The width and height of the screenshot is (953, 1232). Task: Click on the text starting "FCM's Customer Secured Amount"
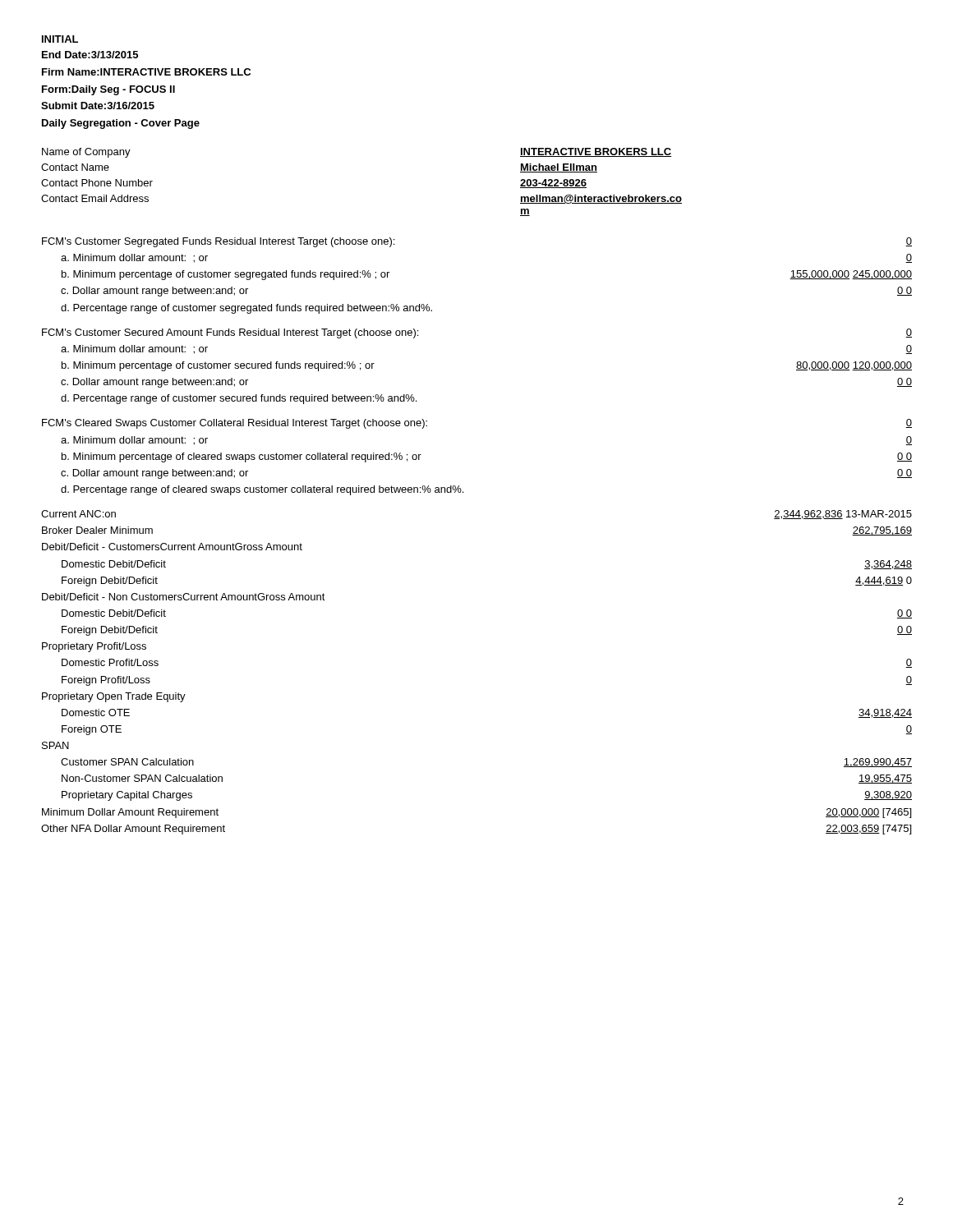pos(230,365)
